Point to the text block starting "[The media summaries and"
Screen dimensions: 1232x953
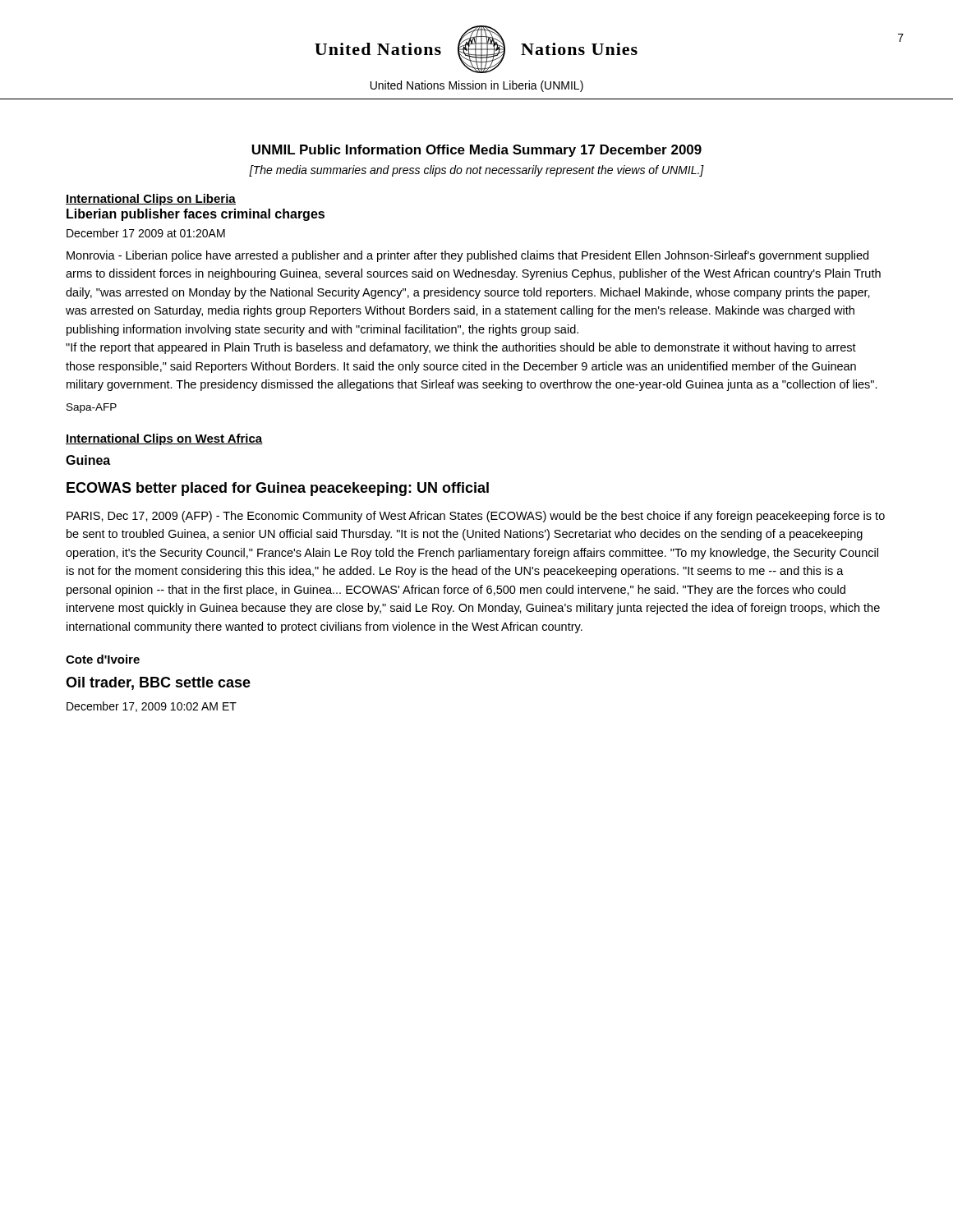[476, 170]
